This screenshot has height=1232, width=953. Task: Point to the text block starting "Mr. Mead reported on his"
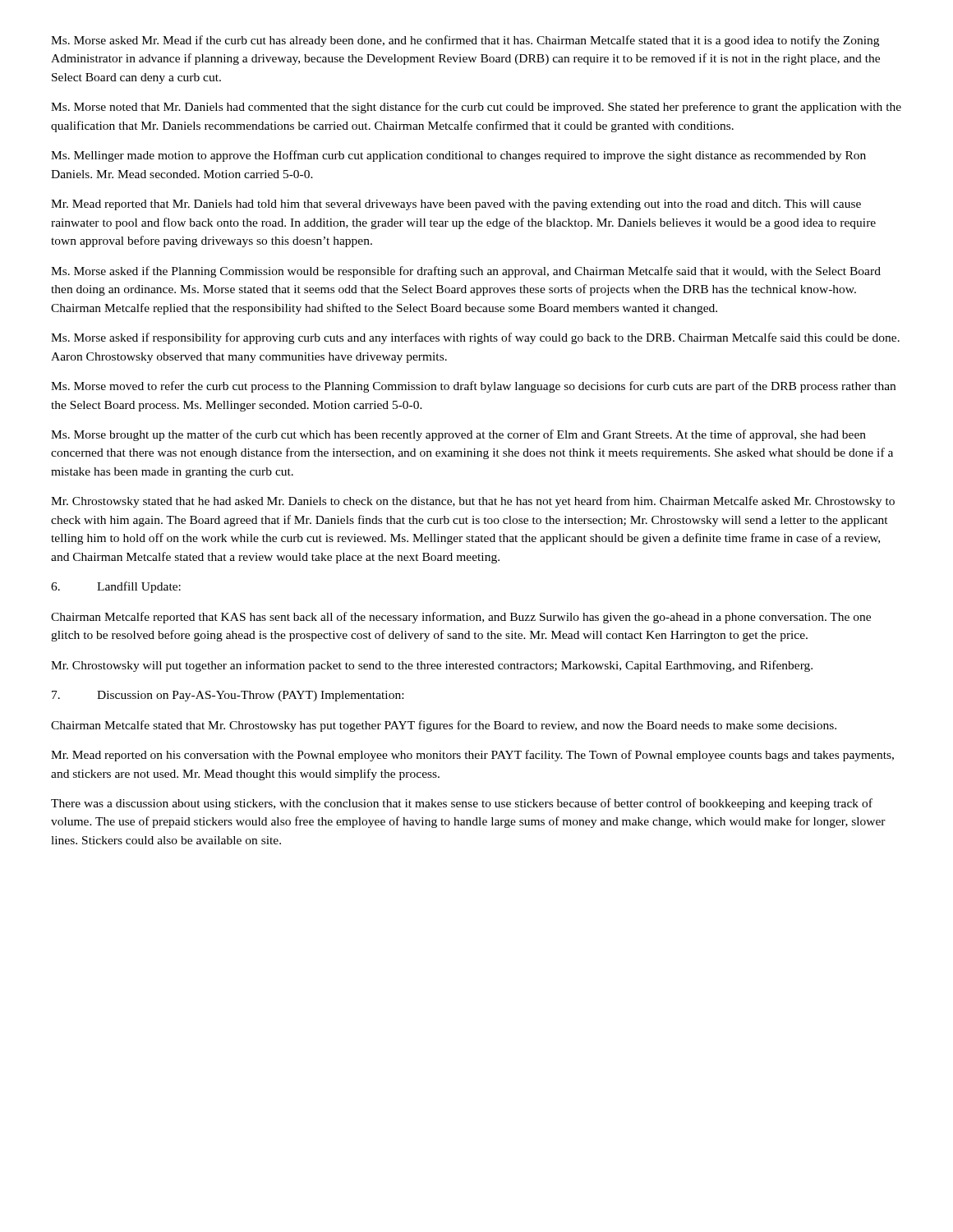pyautogui.click(x=473, y=764)
